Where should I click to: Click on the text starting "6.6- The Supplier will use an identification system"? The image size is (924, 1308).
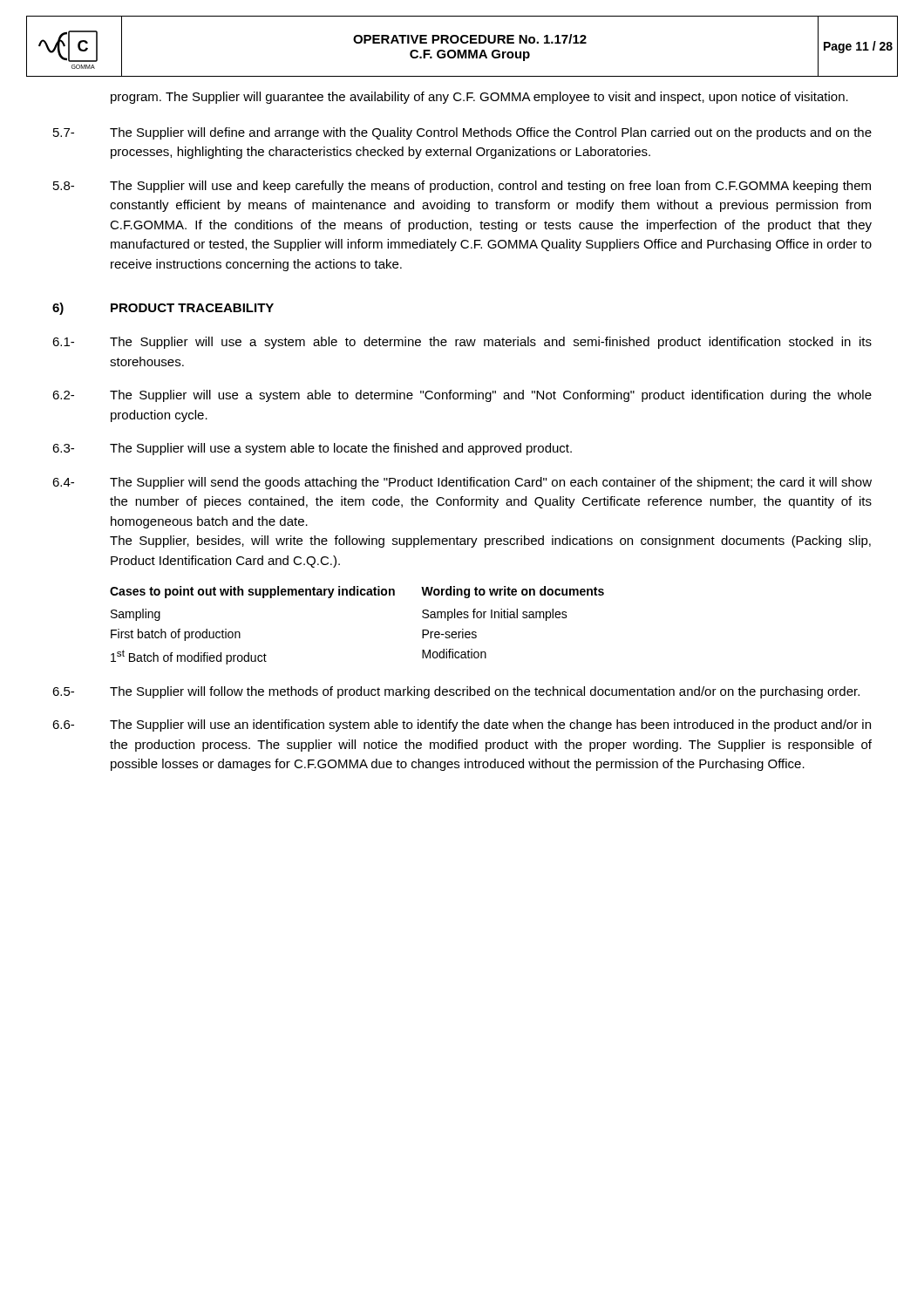(462, 745)
